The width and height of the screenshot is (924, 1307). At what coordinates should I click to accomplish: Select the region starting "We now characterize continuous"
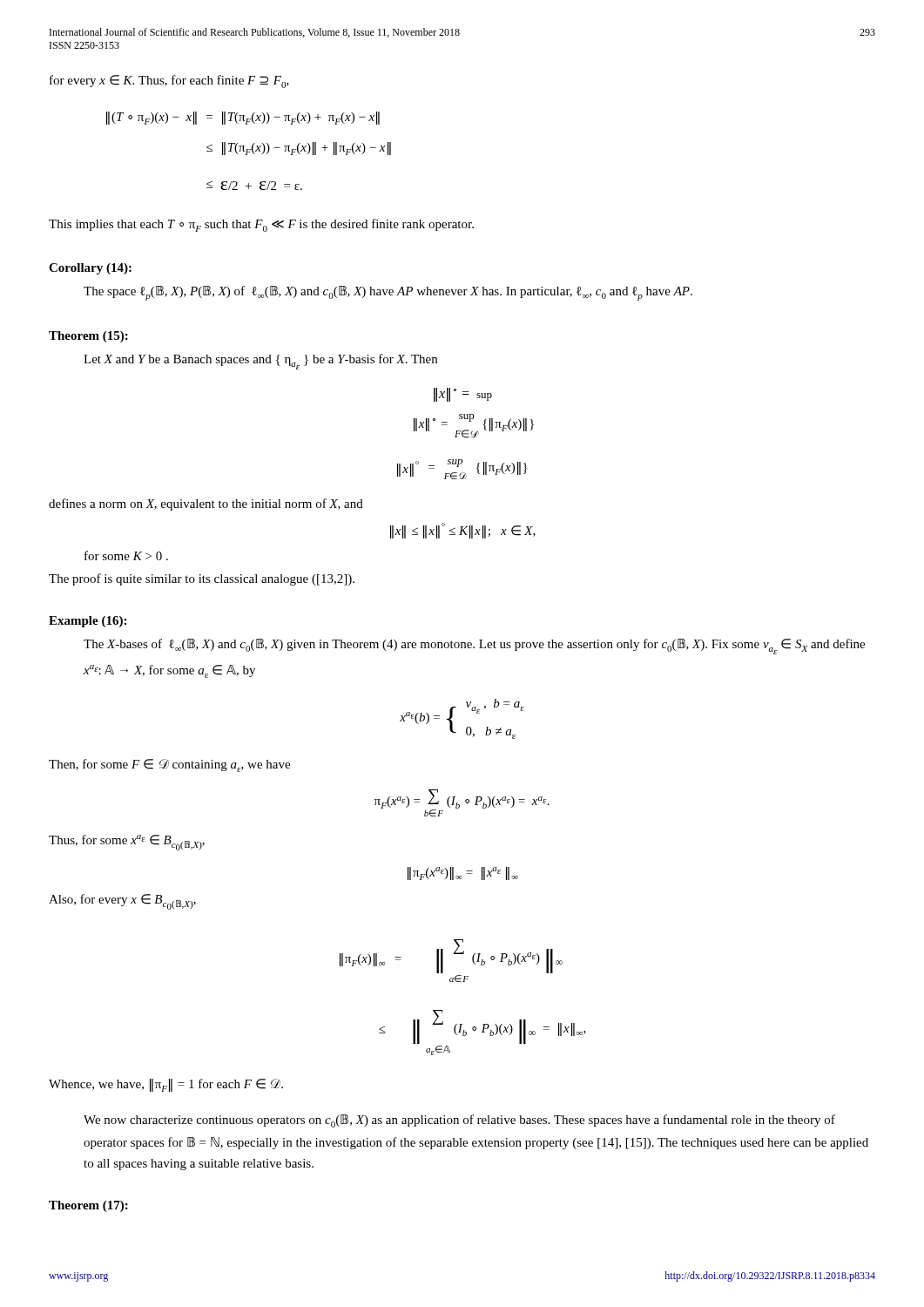pos(476,1141)
